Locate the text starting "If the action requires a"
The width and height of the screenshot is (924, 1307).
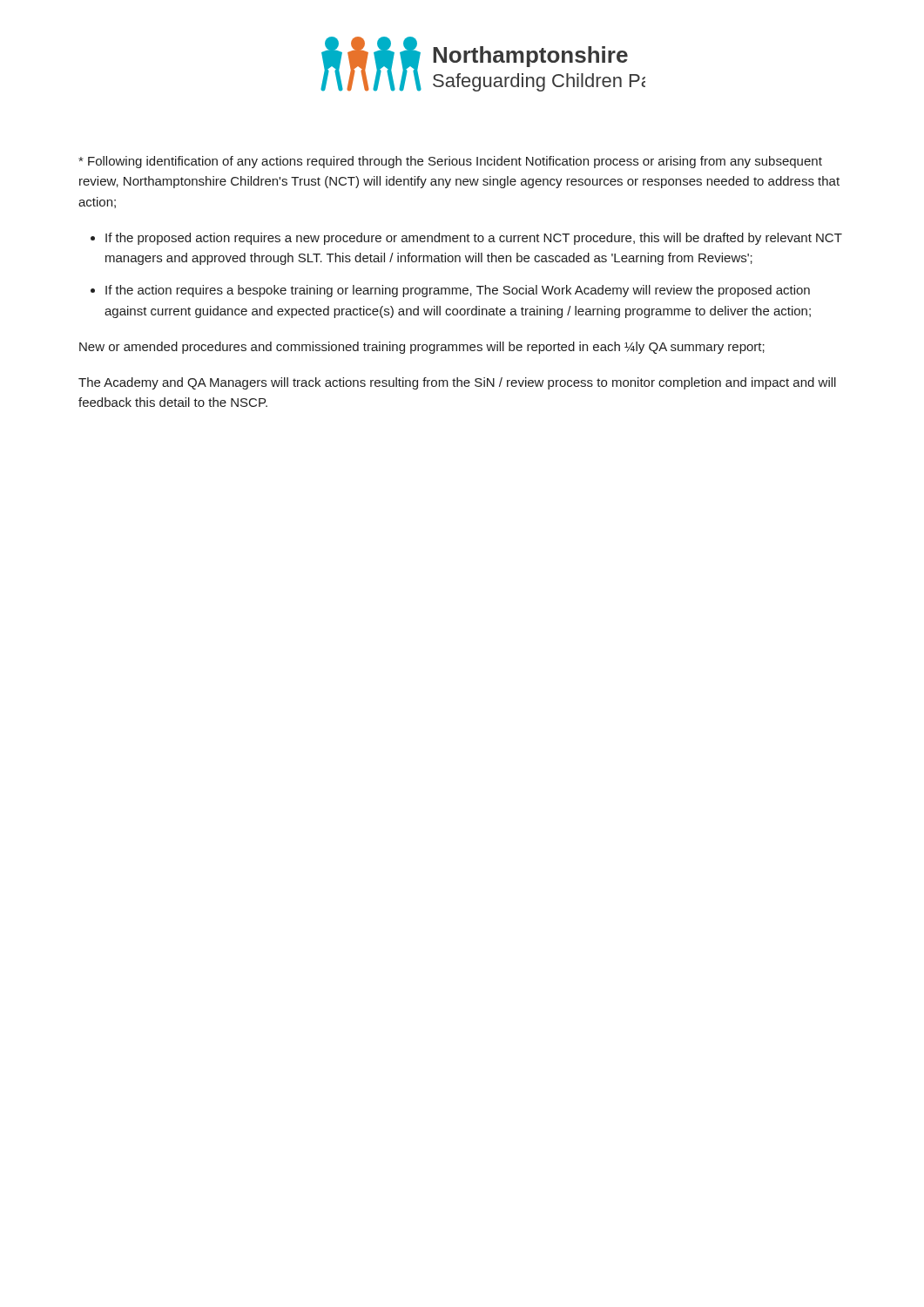(458, 300)
